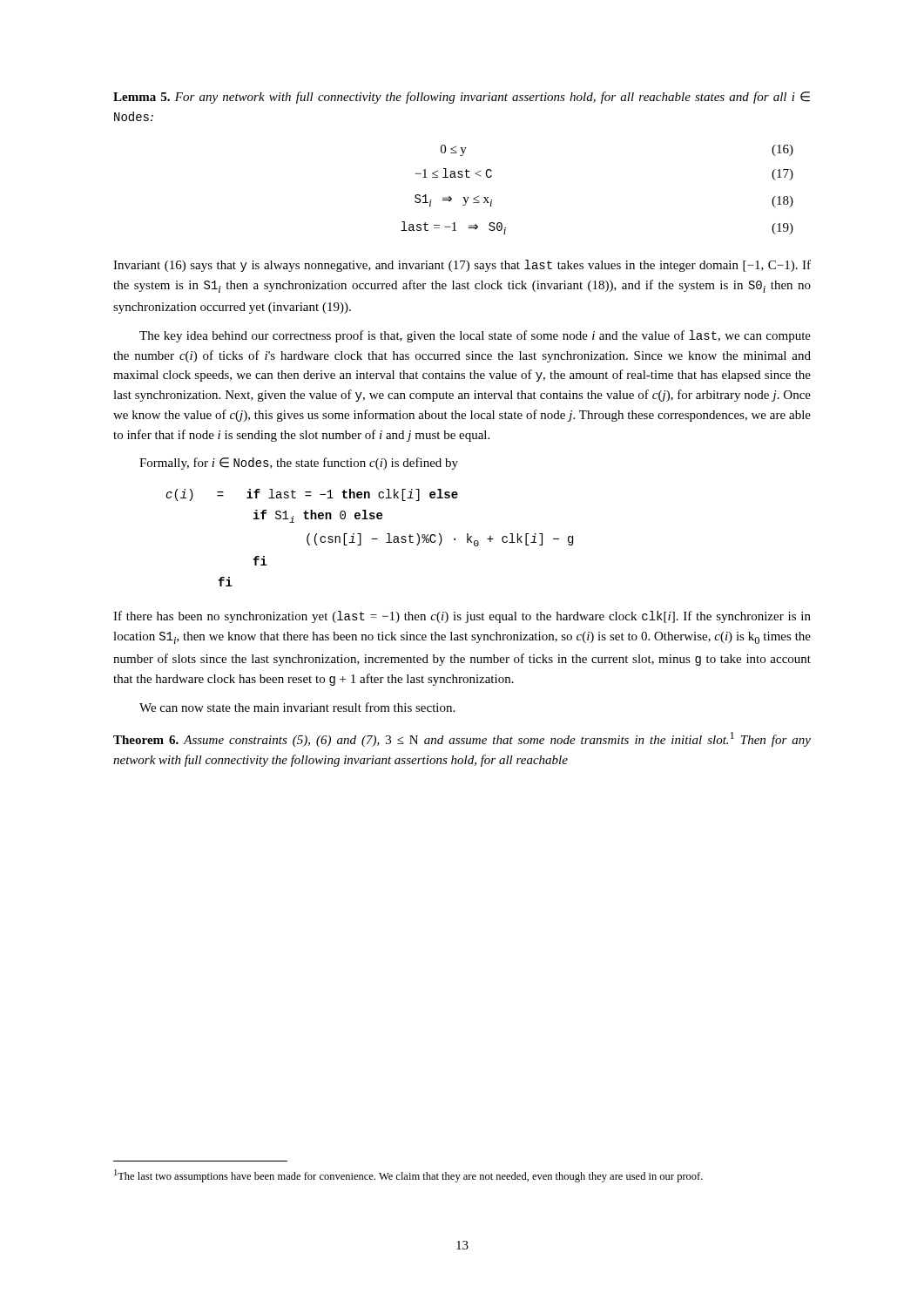Select the footnote with the text "1The last two assumptions"
The height and width of the screenshot is (1307, 924).
coord(408,1175)
